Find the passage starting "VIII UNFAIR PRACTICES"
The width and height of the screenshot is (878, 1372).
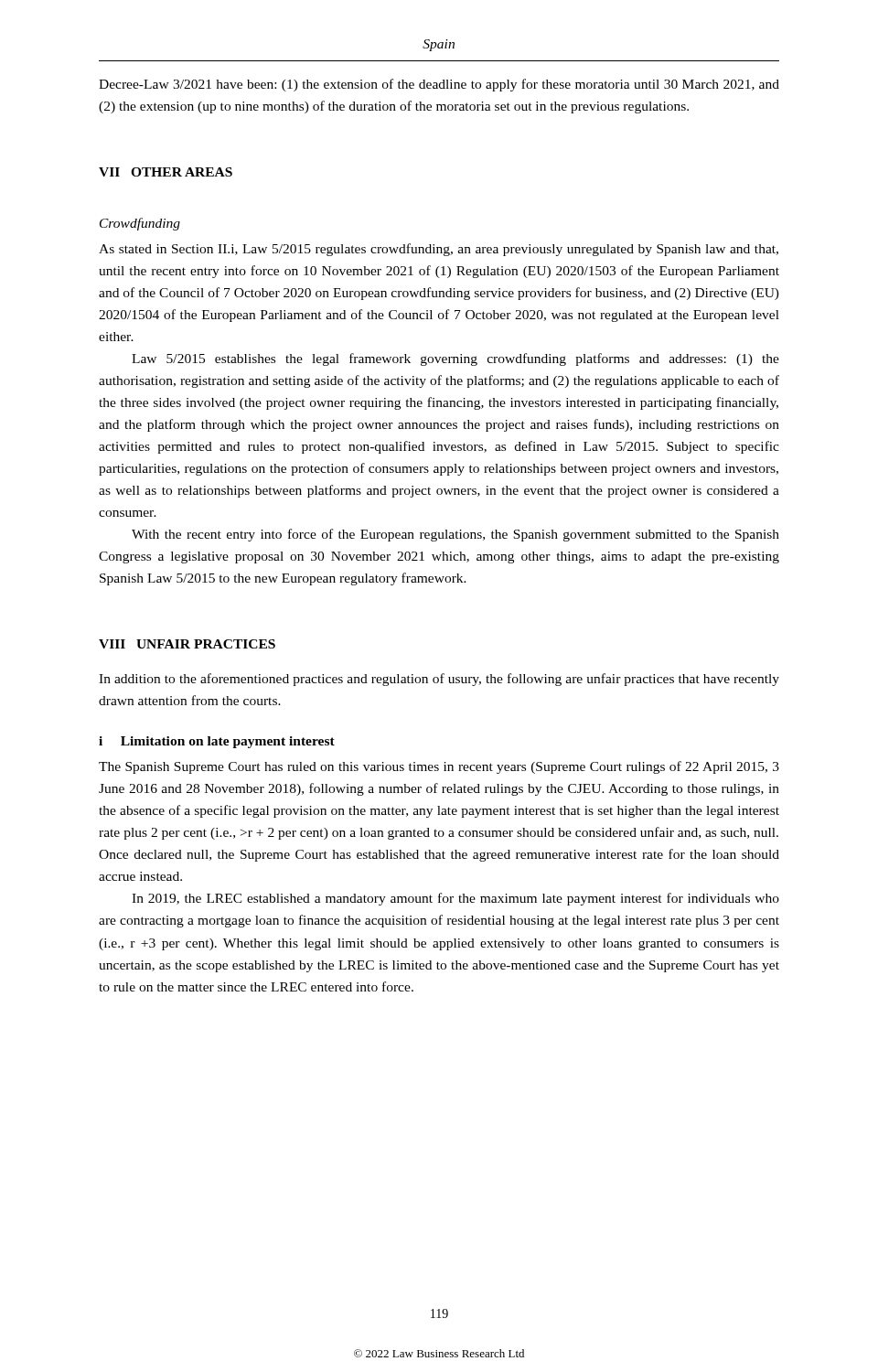pyautogui.click(x=187, y=644)
